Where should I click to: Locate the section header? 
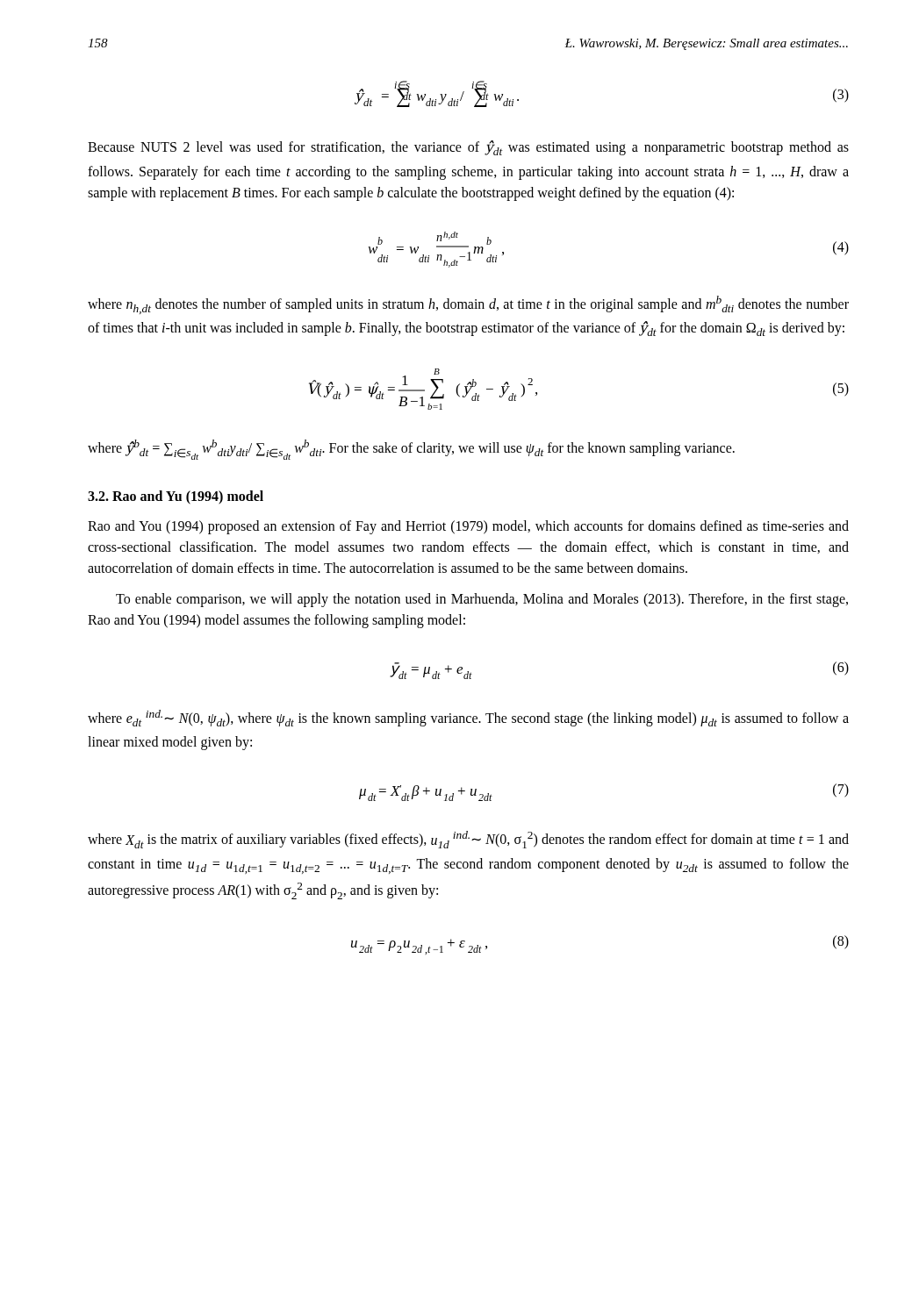pos(176,496)
